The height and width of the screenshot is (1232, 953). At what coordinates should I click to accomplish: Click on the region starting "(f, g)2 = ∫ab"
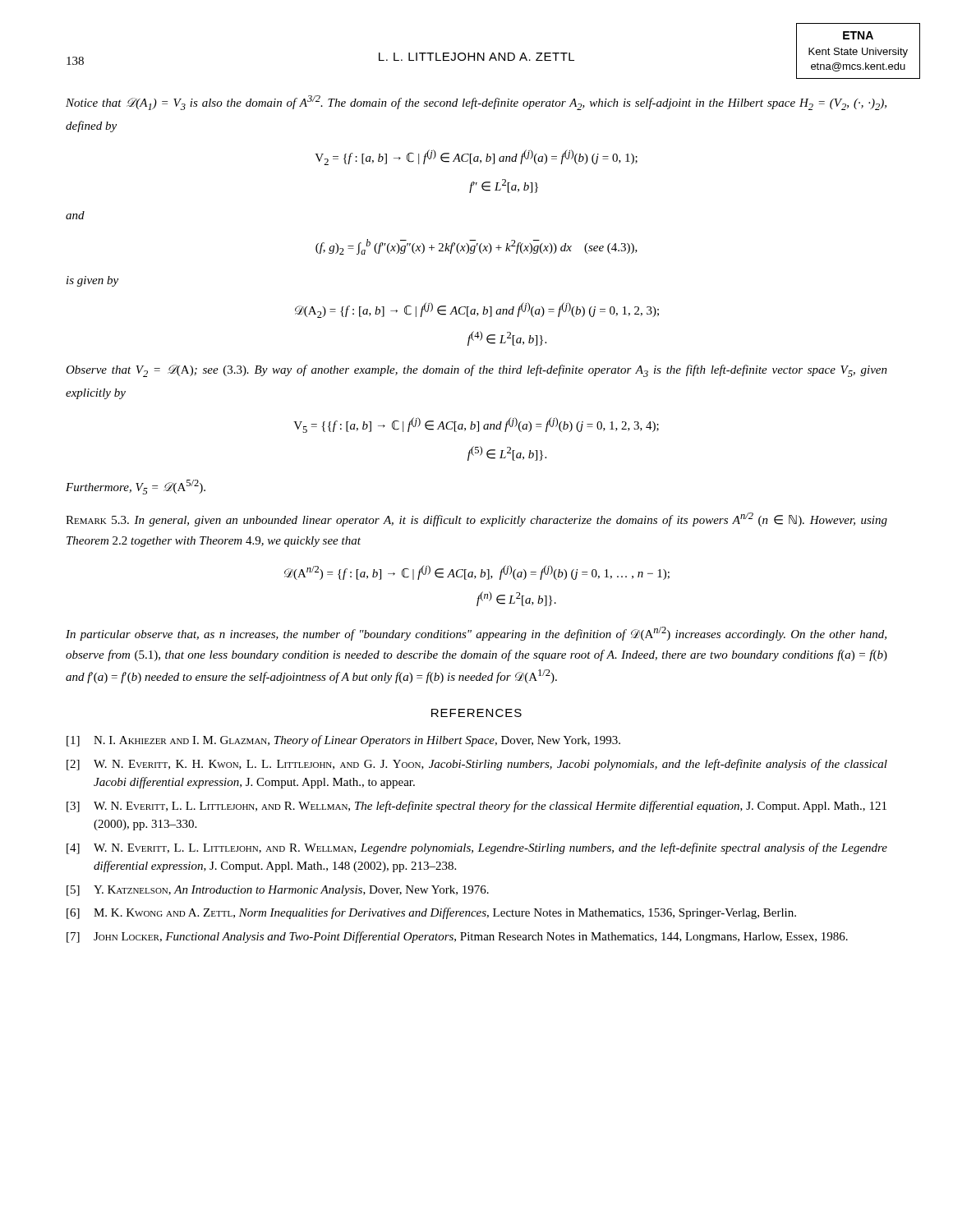(x=476, y=247)
